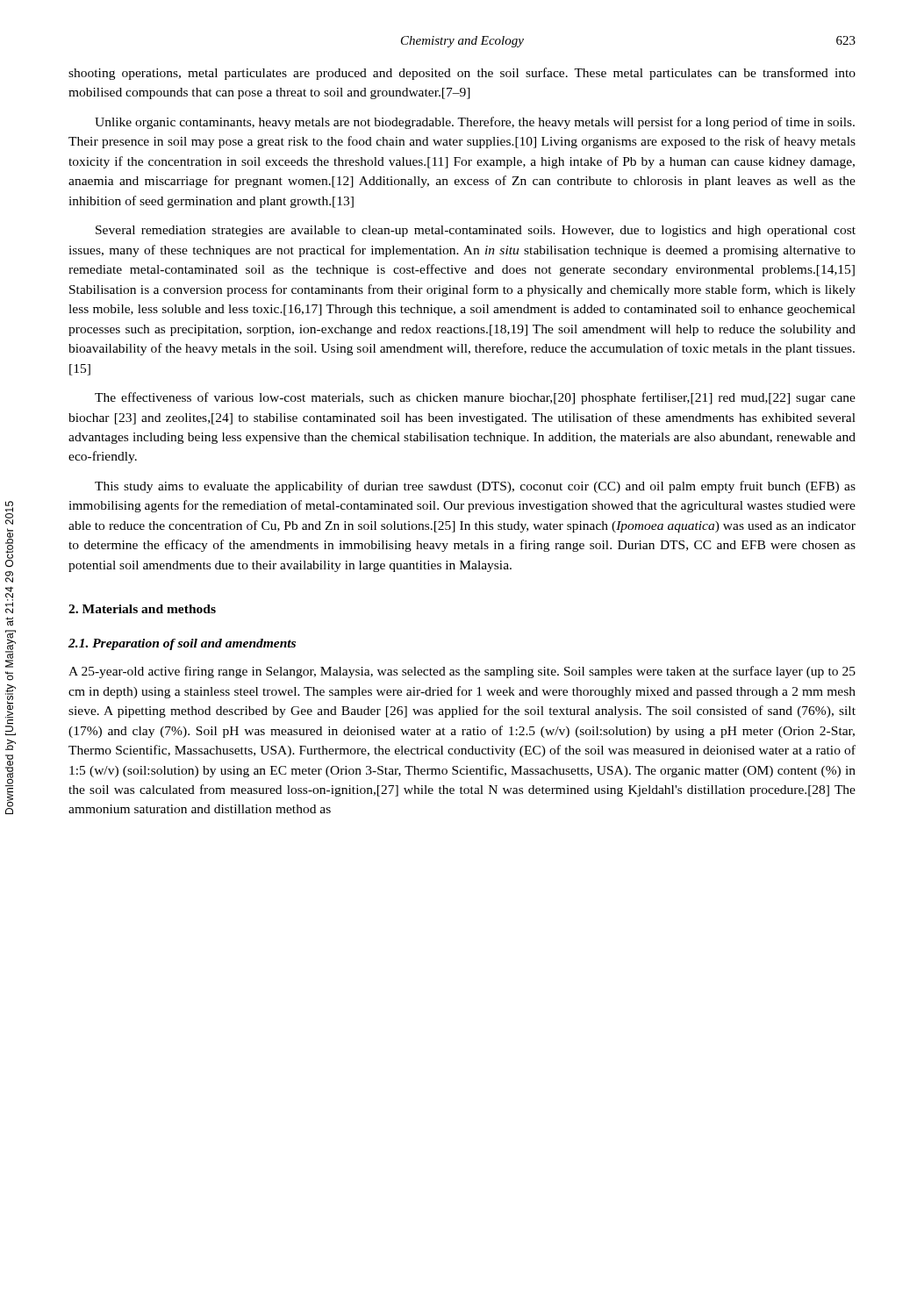Point to the region starting "Several remediation strategies are"

(x=462, y=299)
